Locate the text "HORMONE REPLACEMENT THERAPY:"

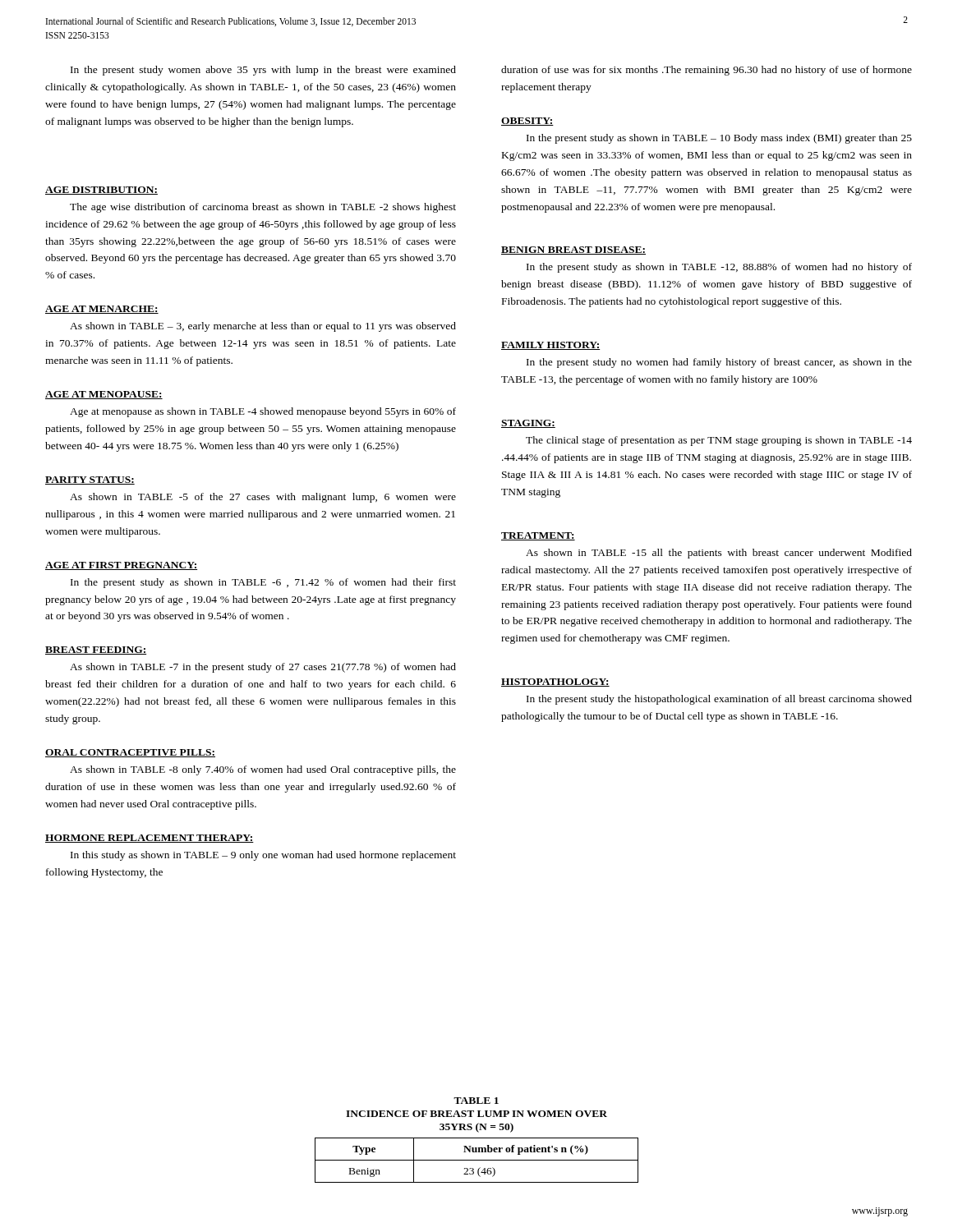click(149, 837)
